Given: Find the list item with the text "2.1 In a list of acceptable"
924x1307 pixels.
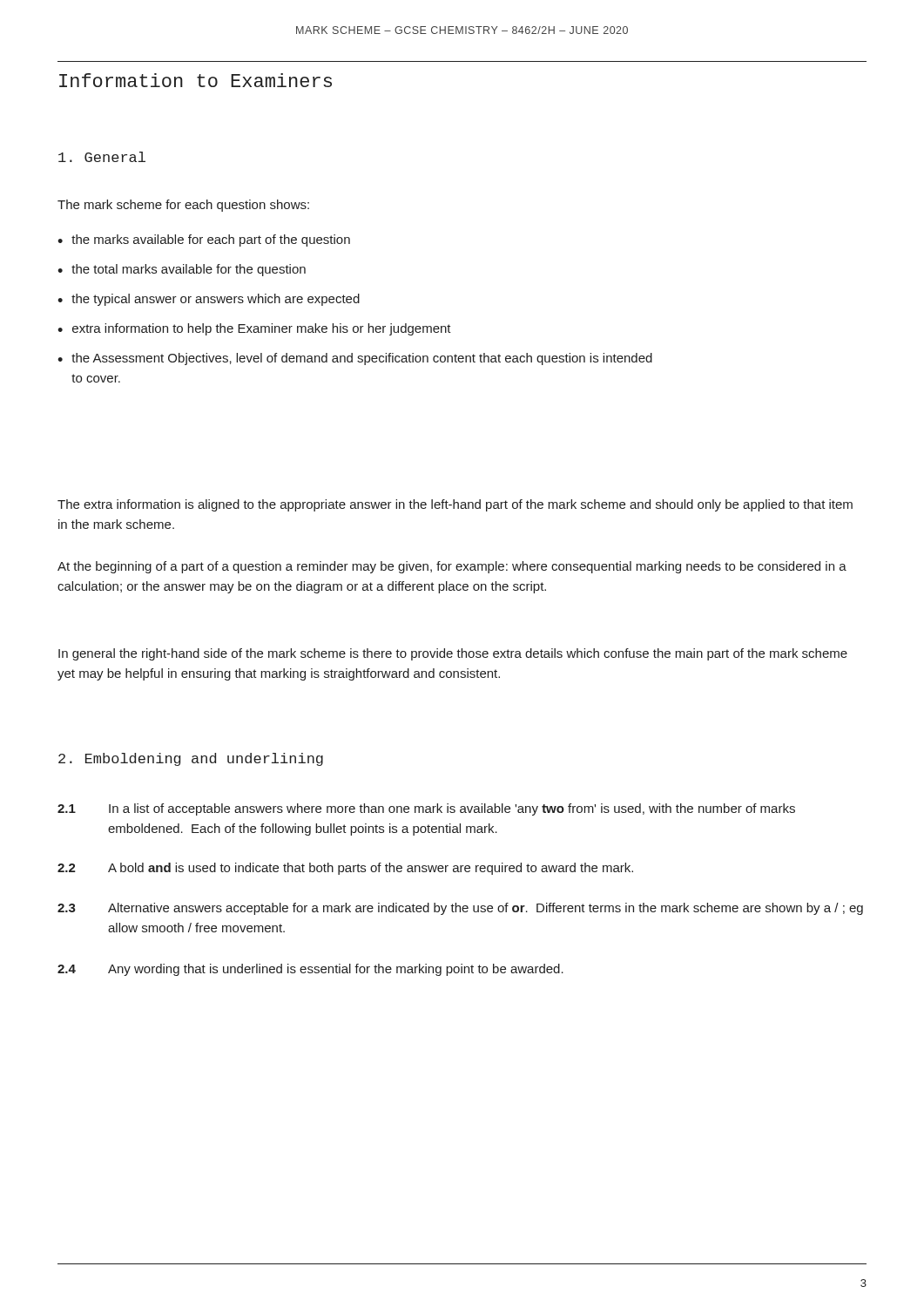Looking at the screenshot, I should point(462,818).
